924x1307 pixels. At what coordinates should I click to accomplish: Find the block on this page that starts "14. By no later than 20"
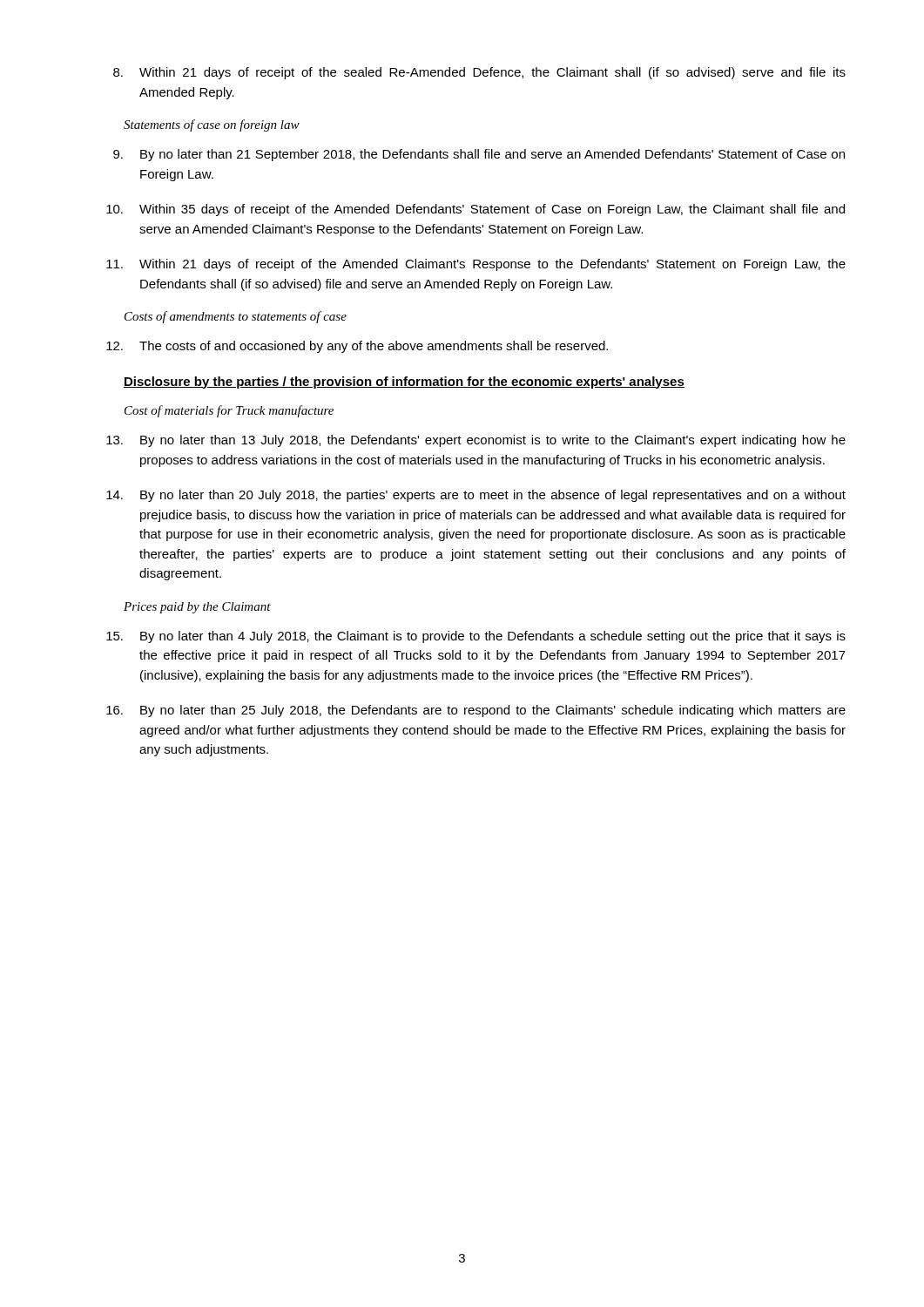point(466,534)
